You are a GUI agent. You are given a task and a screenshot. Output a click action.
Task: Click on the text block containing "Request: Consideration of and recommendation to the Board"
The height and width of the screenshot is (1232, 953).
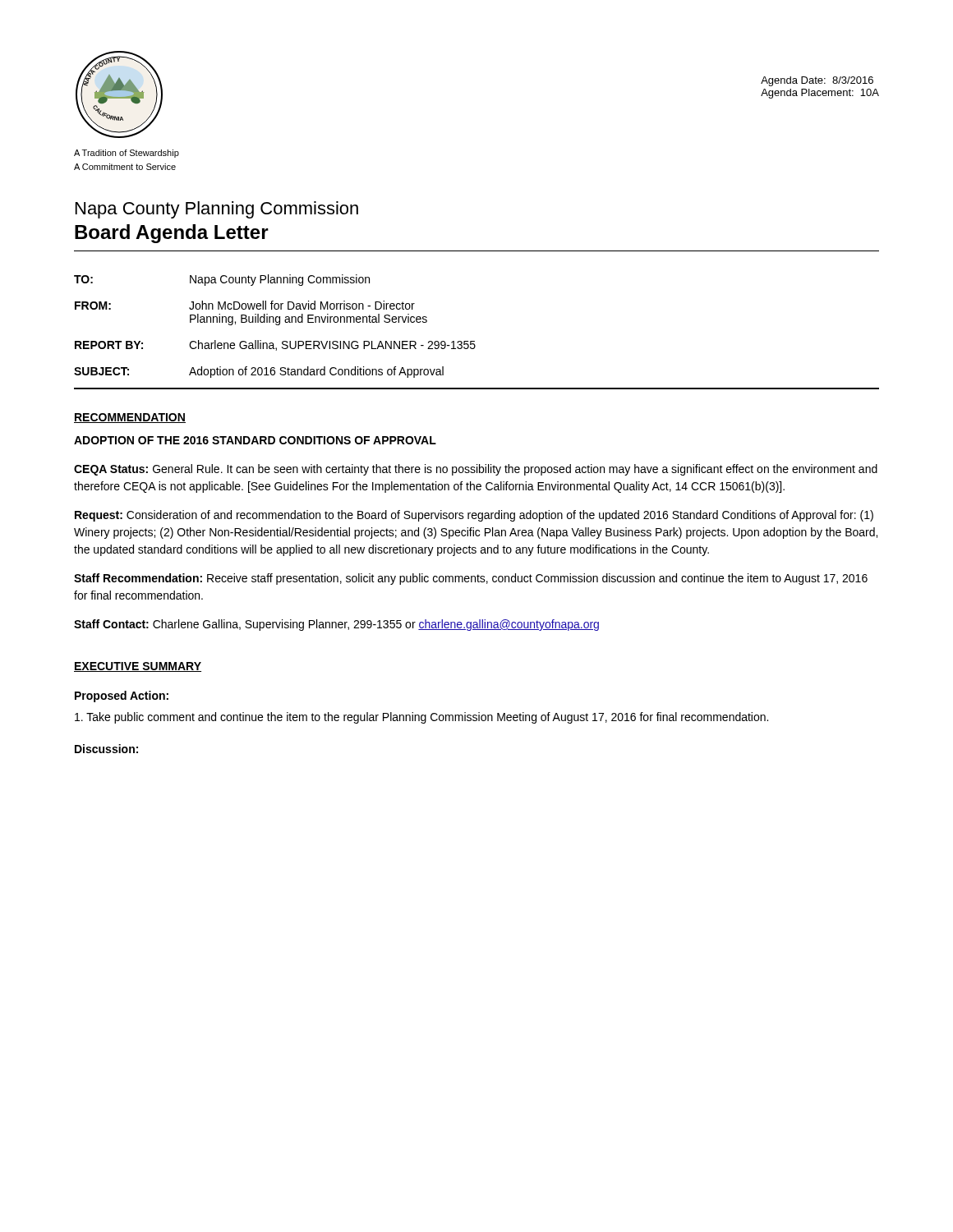coord(476,532)
